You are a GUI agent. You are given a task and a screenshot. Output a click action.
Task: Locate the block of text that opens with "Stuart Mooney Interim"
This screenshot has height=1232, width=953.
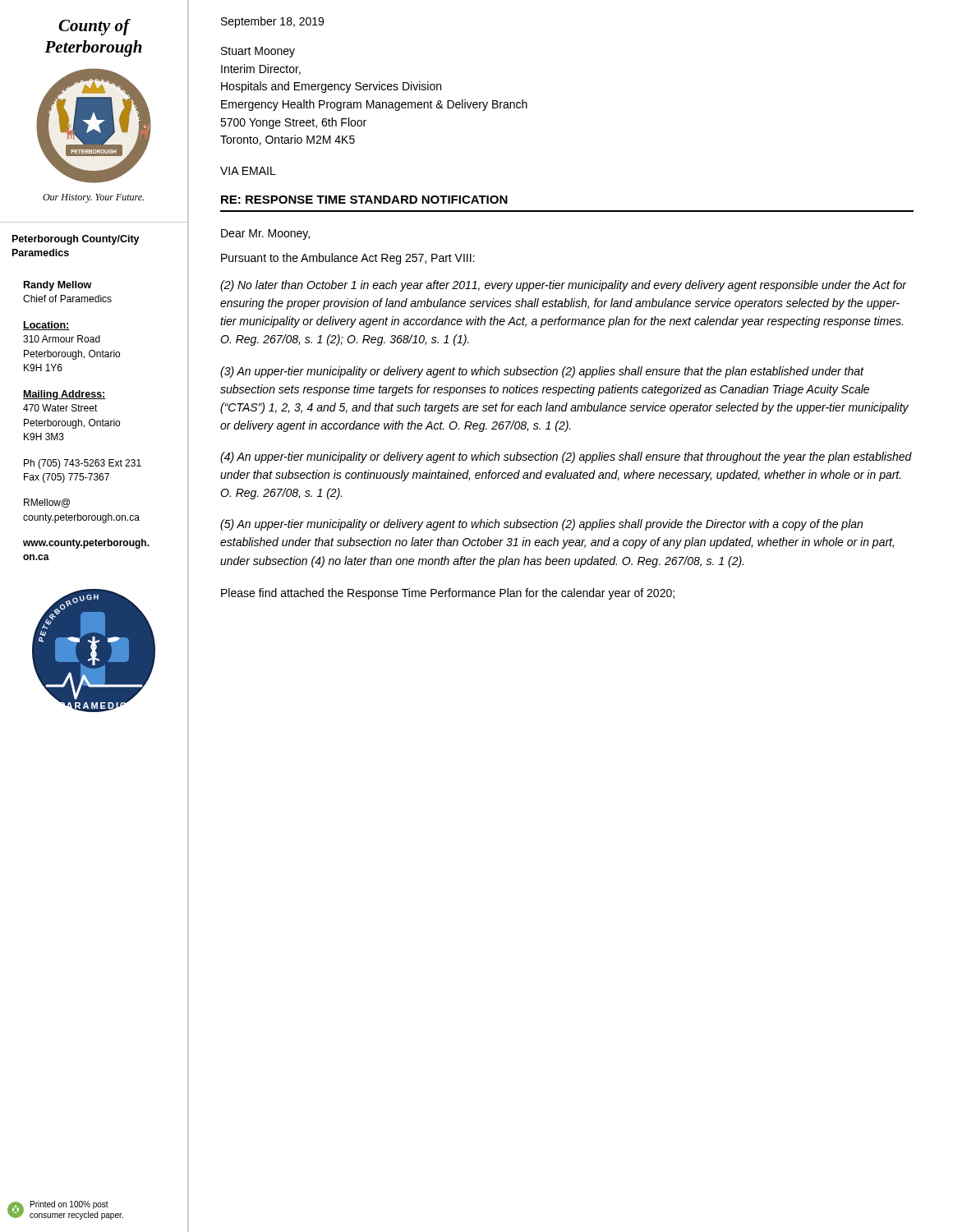coord(374,95)
